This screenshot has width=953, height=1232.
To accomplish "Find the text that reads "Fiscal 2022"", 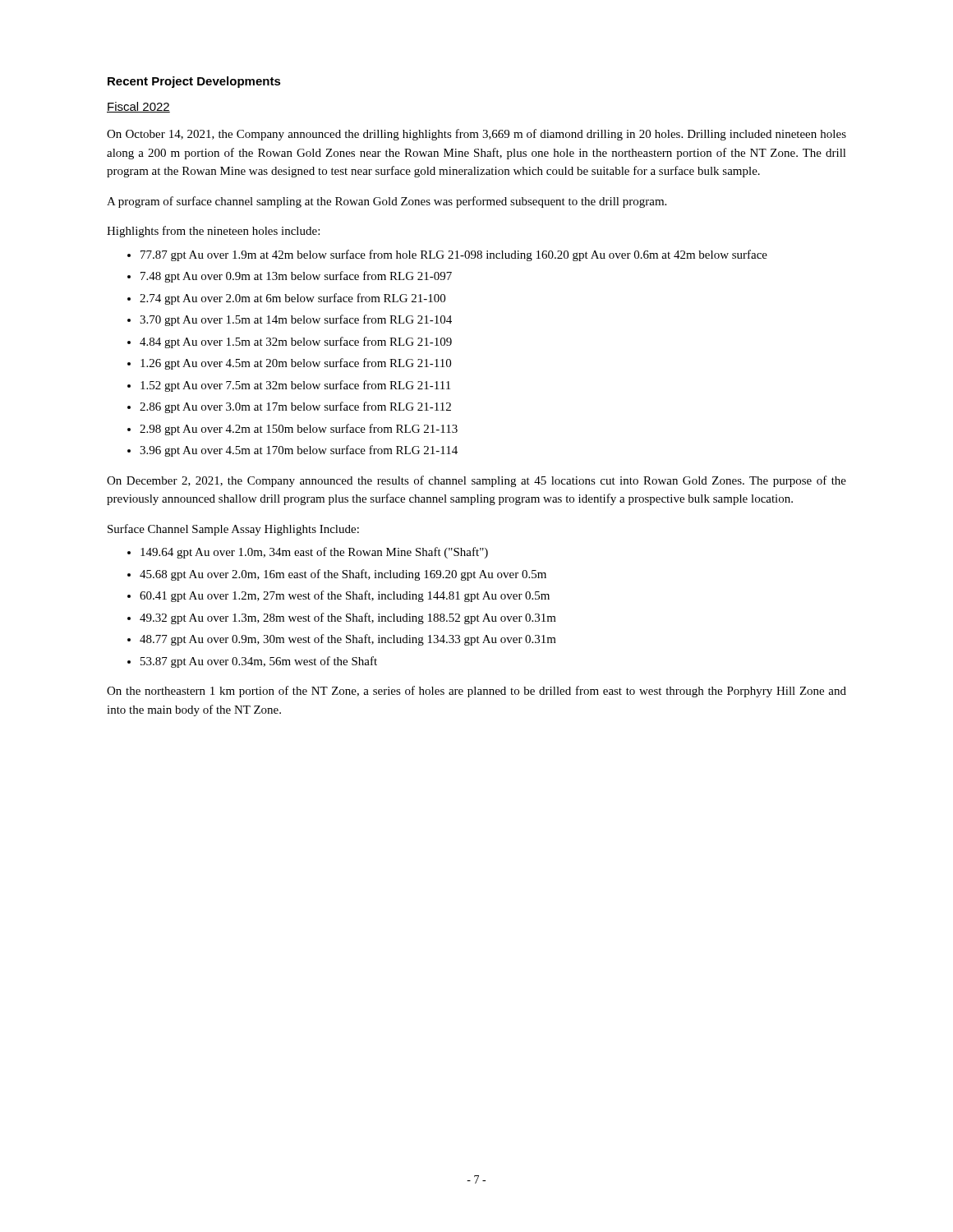I will [x=138, y=106].
